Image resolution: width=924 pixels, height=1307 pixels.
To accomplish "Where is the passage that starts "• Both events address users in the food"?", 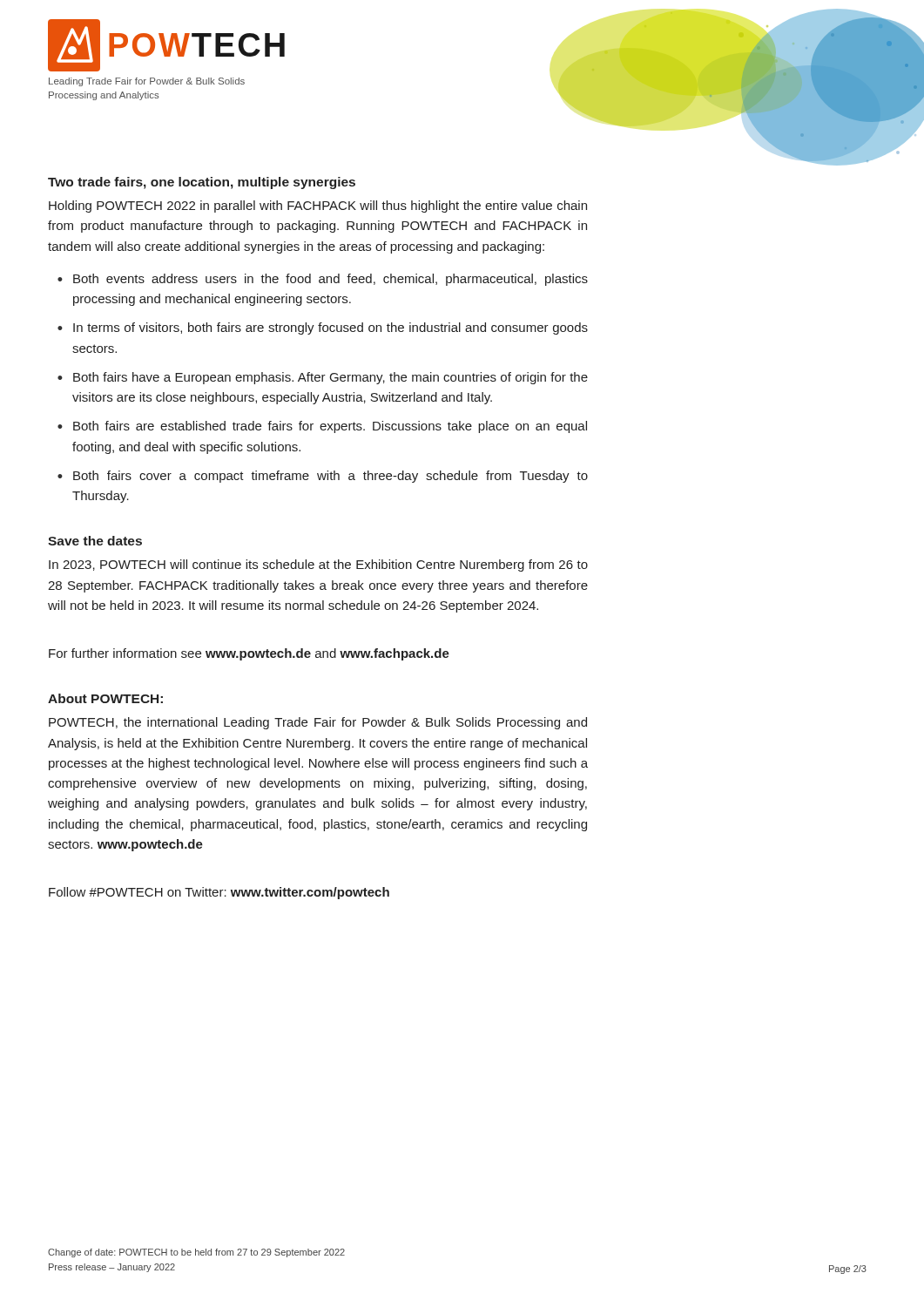I will tap(318, 288).
